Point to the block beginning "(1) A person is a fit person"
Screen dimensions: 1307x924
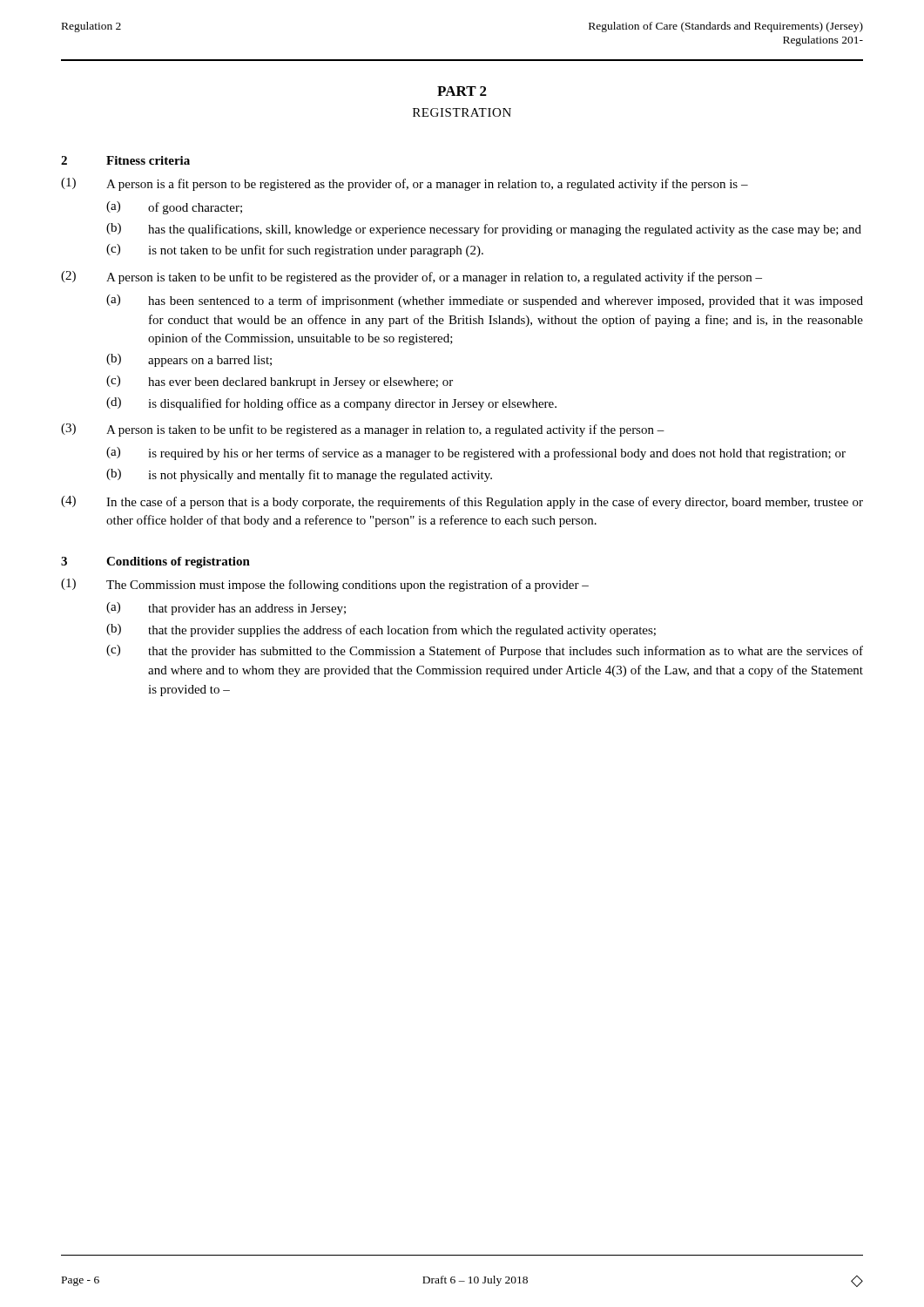click(x=462, y=185)
